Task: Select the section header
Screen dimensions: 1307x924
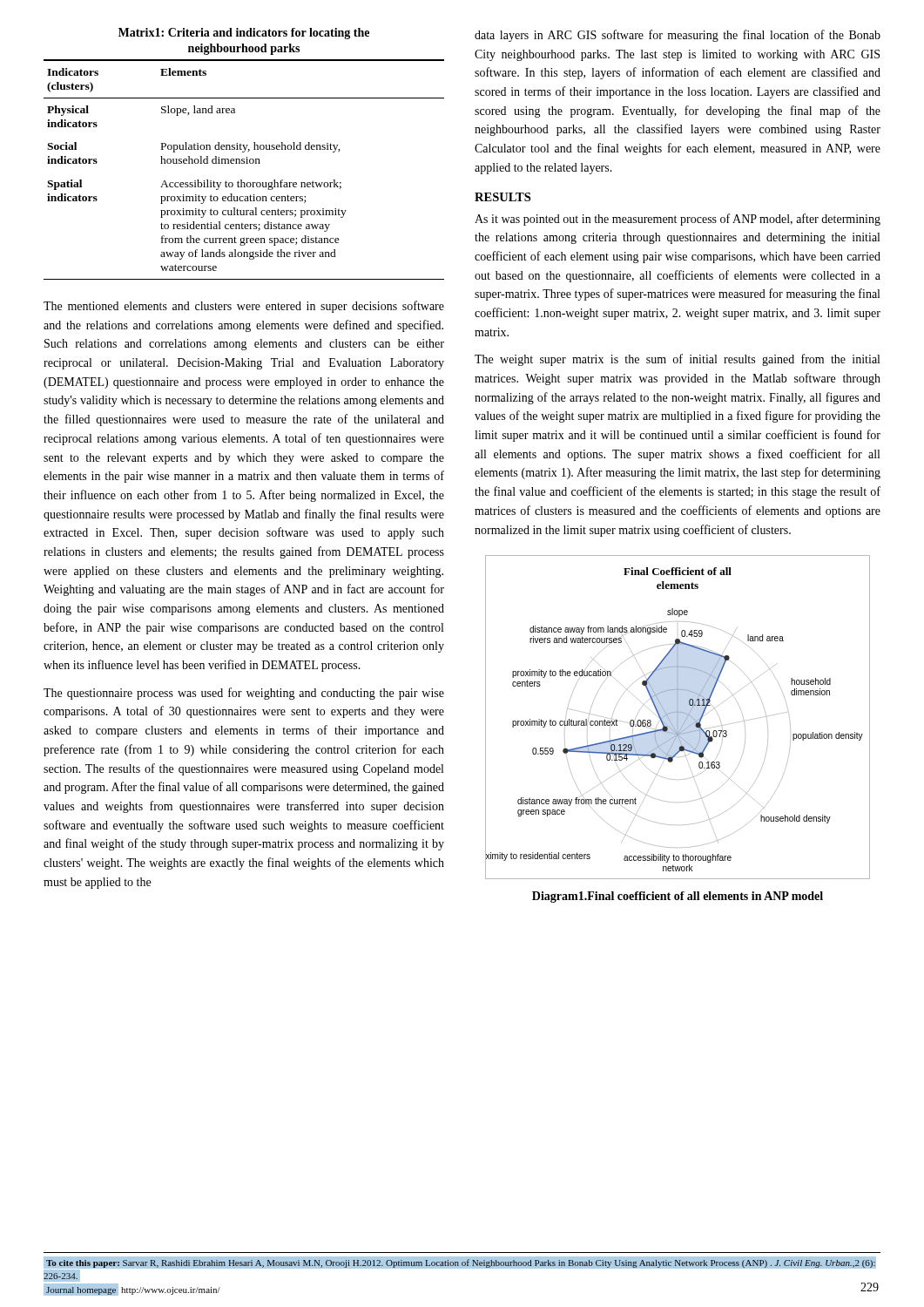Action: pyautogui.click(x=503, y=197)
